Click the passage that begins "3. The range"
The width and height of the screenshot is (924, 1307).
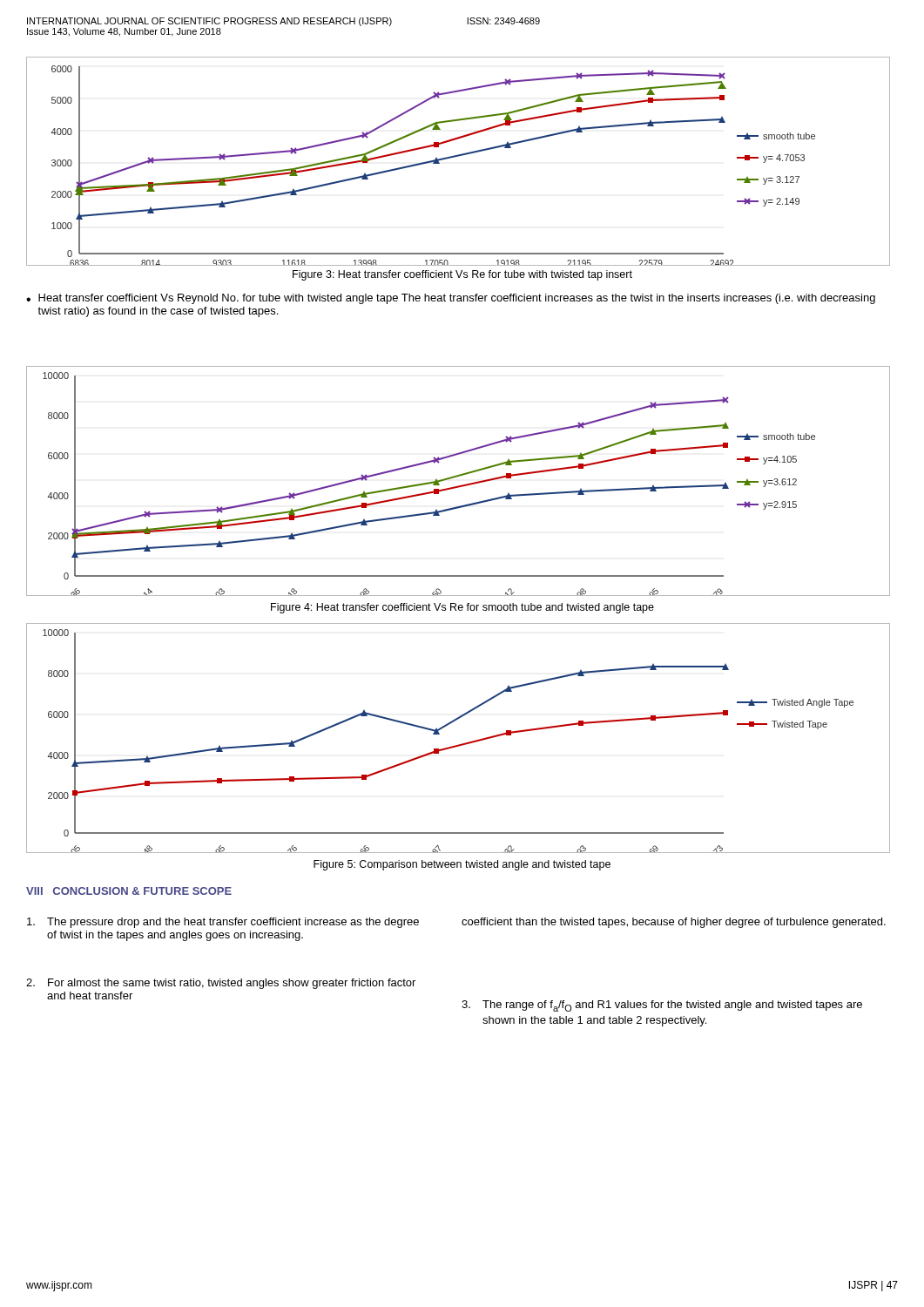pyautogui.click(x=679, y=1012)
